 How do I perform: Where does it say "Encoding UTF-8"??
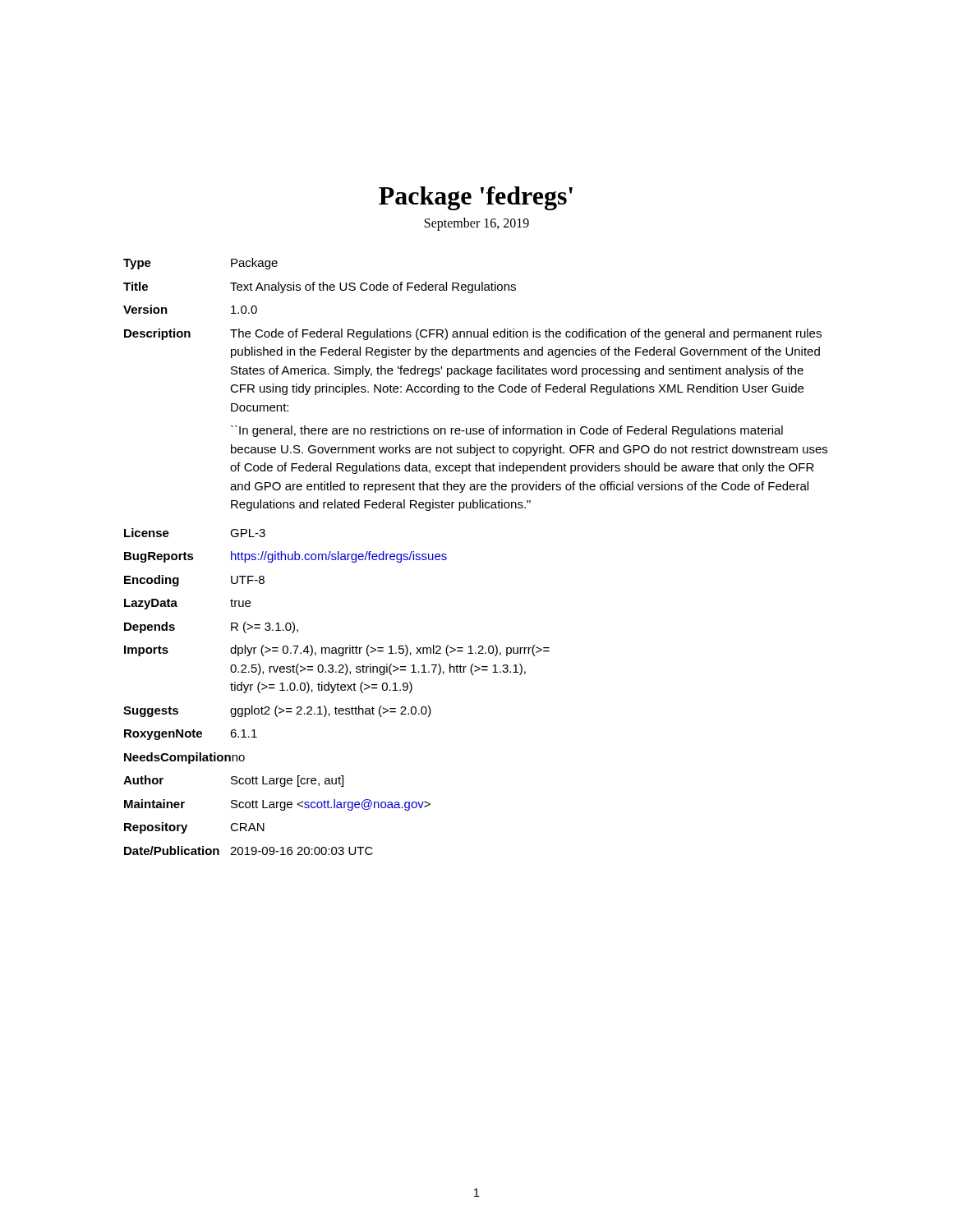(148, 580)
